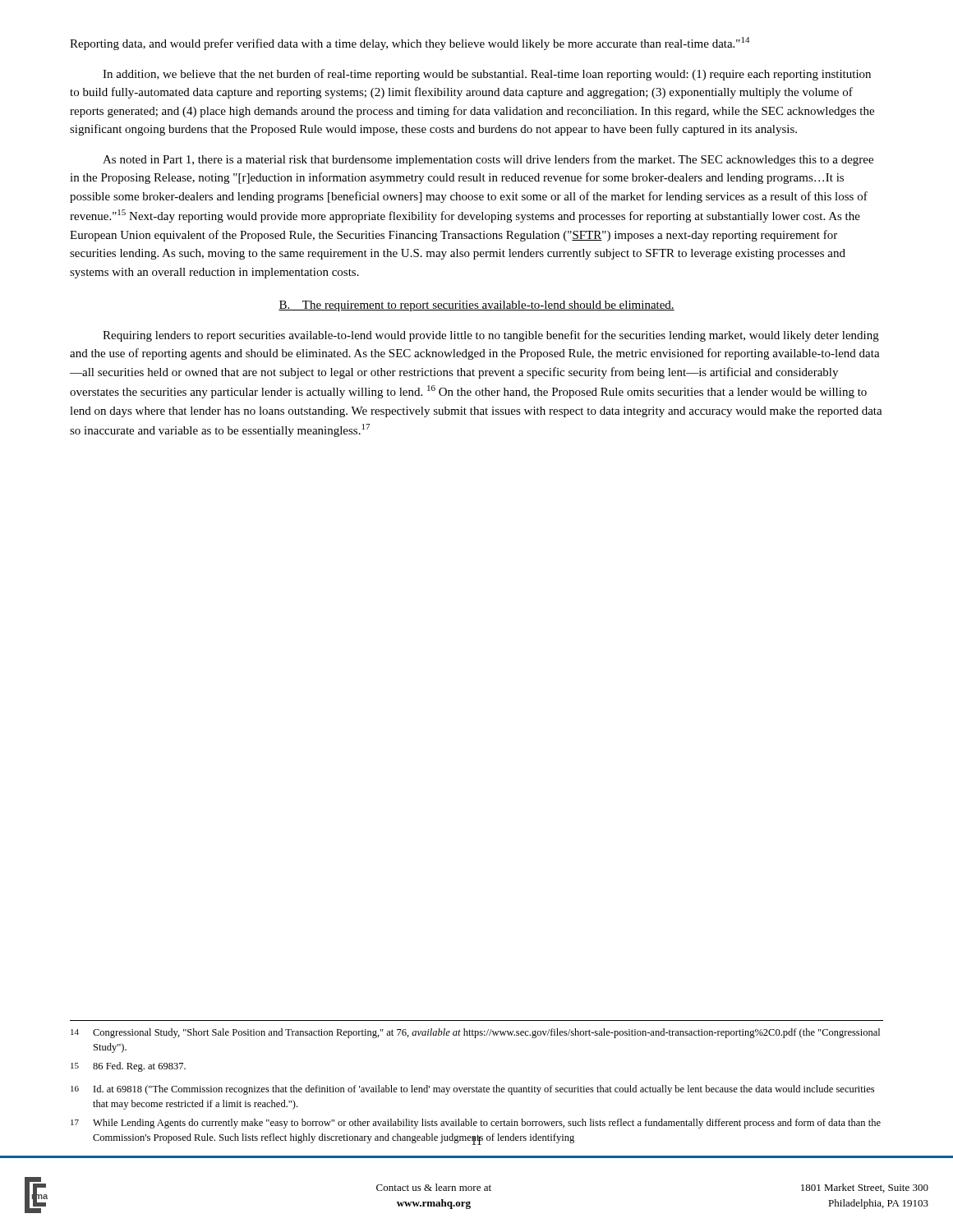This screenshot has width=953, height=1232.
Task: Find the footnote that says "15 86 Fed. Reg. at 69837."
Action: tap(128, 1069)
